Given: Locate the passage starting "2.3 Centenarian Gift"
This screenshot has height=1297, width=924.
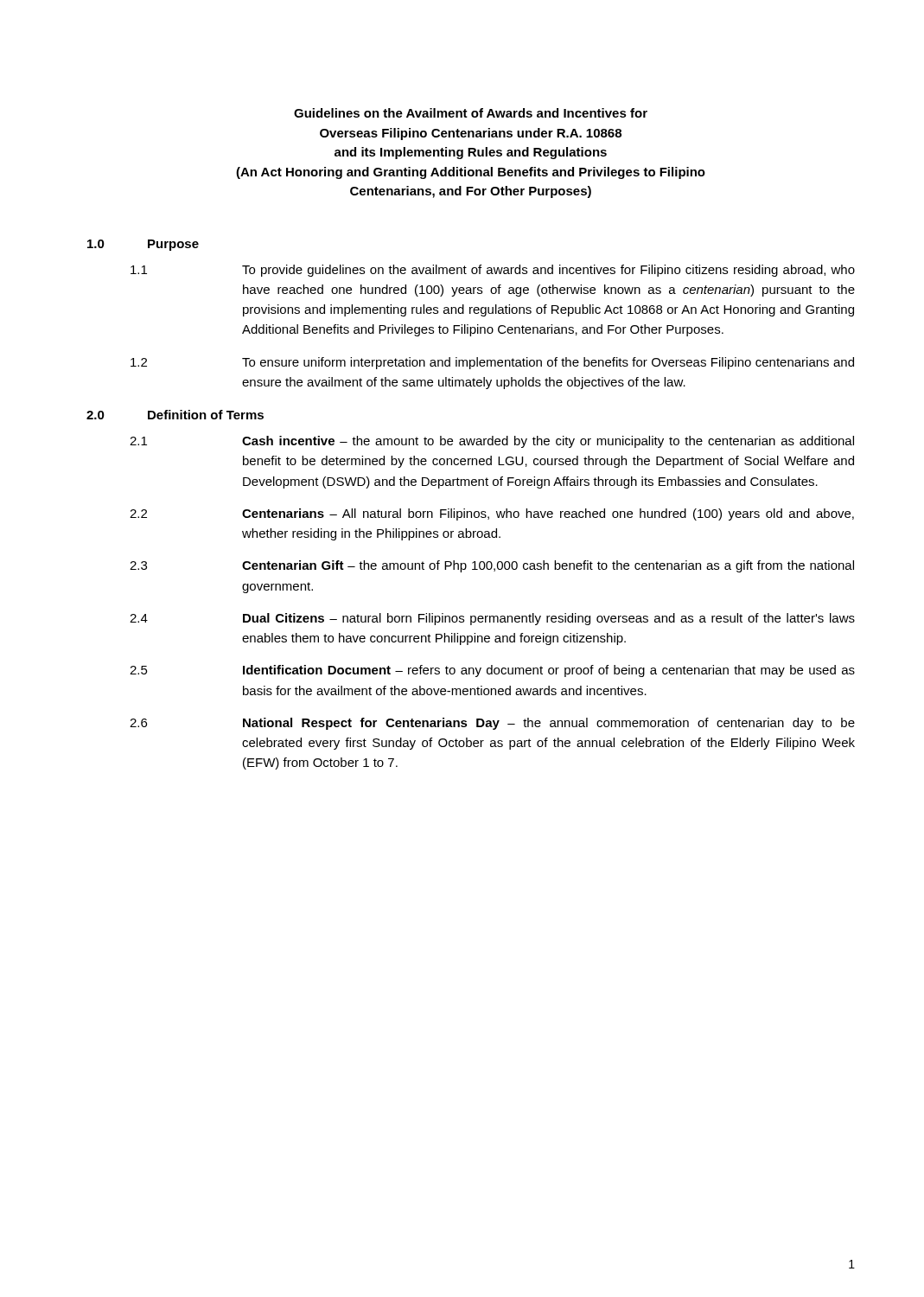Looking at the screenshot, I should [471, 575].
